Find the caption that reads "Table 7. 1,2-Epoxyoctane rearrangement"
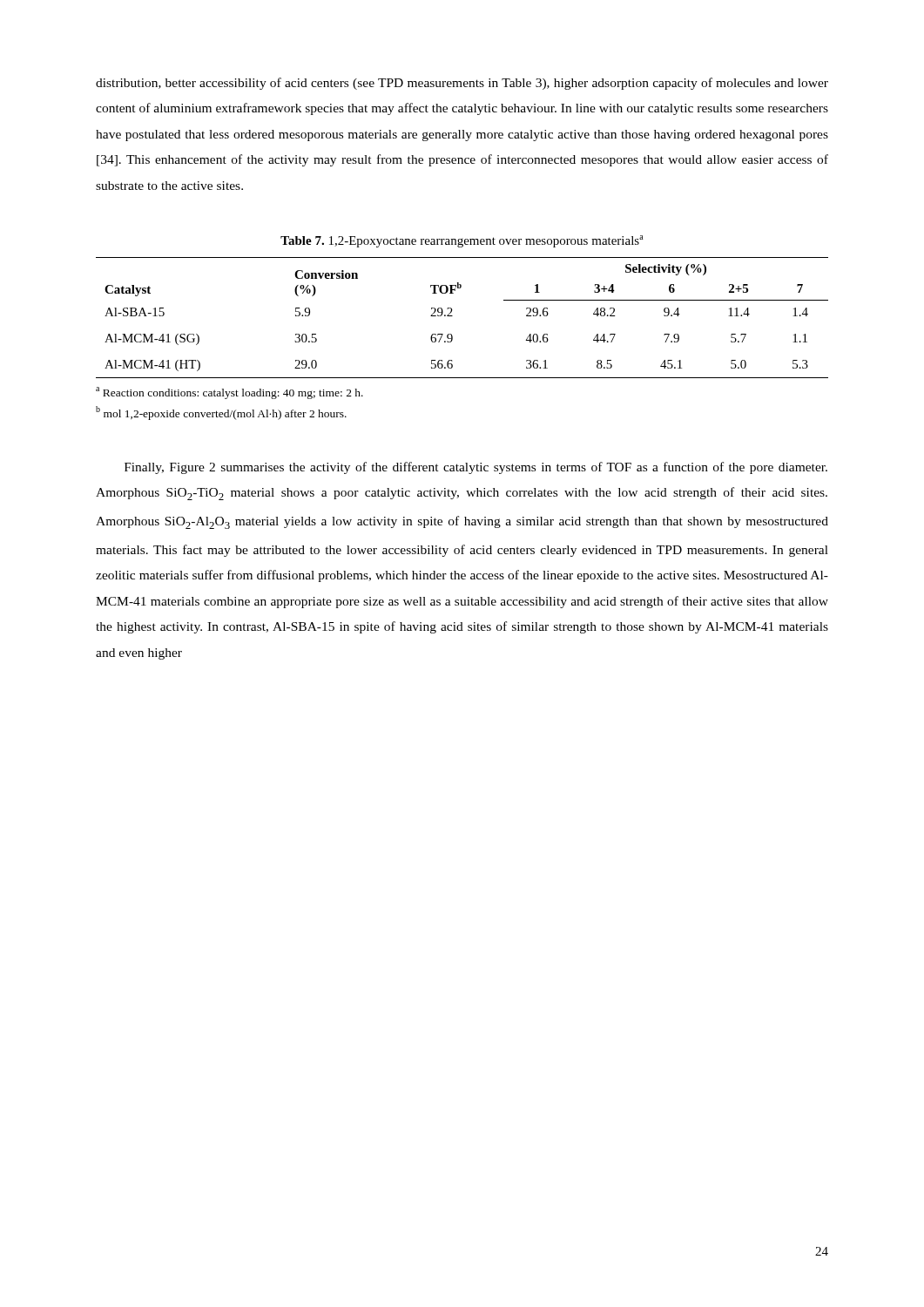 coord(462,240)
